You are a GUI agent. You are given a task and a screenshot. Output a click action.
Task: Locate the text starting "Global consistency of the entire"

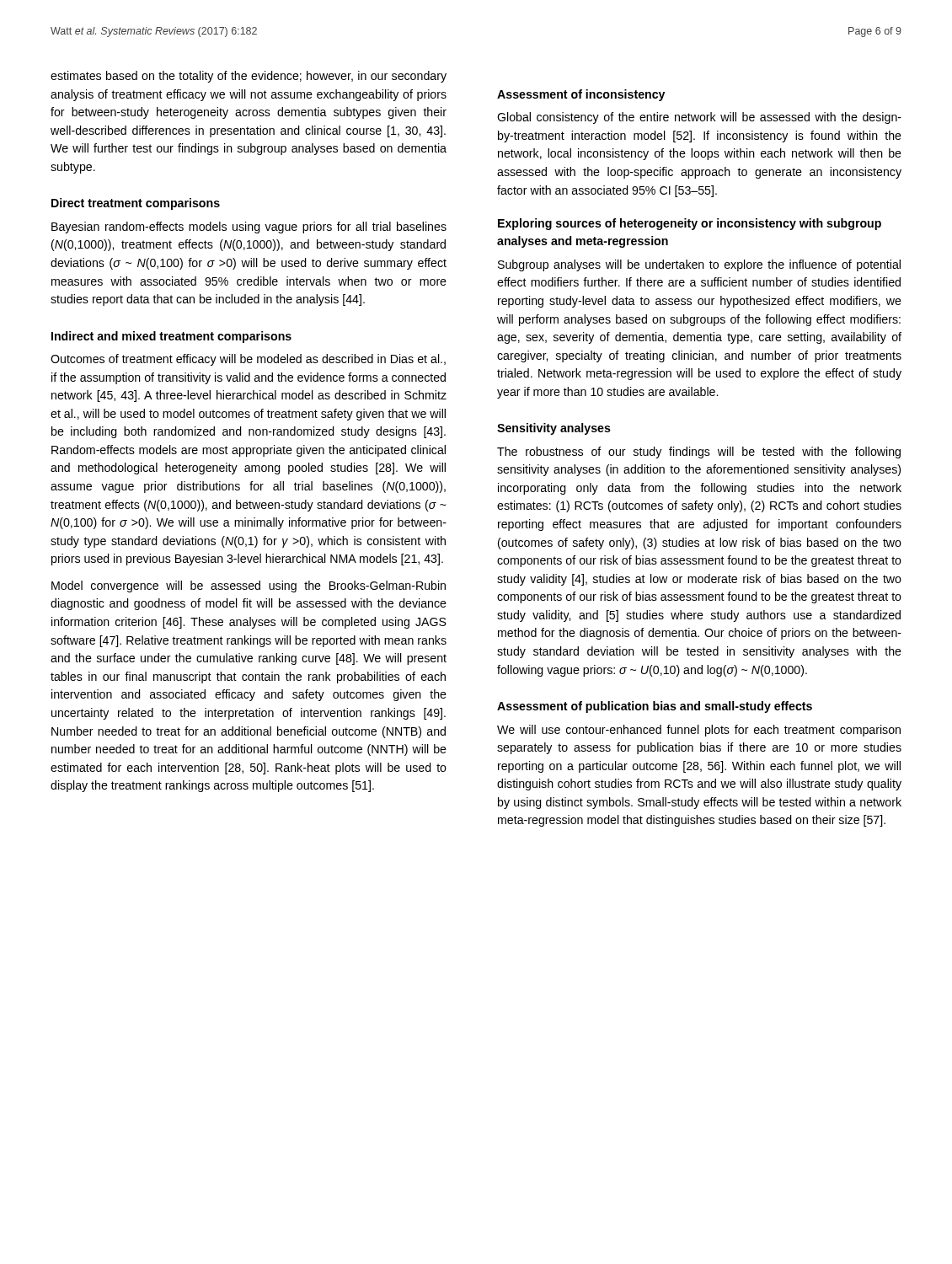699,154
